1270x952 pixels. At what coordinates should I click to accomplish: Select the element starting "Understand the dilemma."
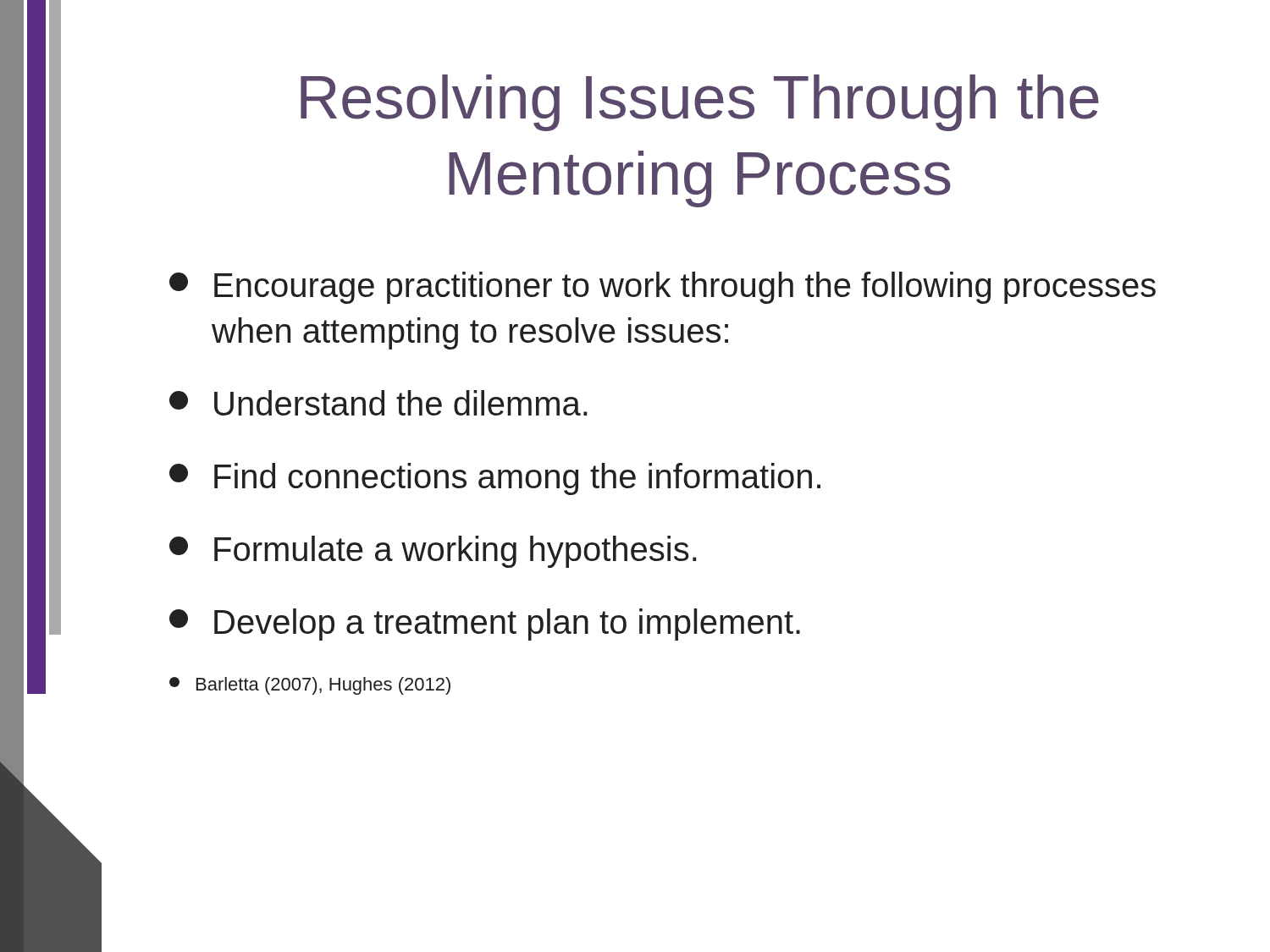click(x=380, y=404)
